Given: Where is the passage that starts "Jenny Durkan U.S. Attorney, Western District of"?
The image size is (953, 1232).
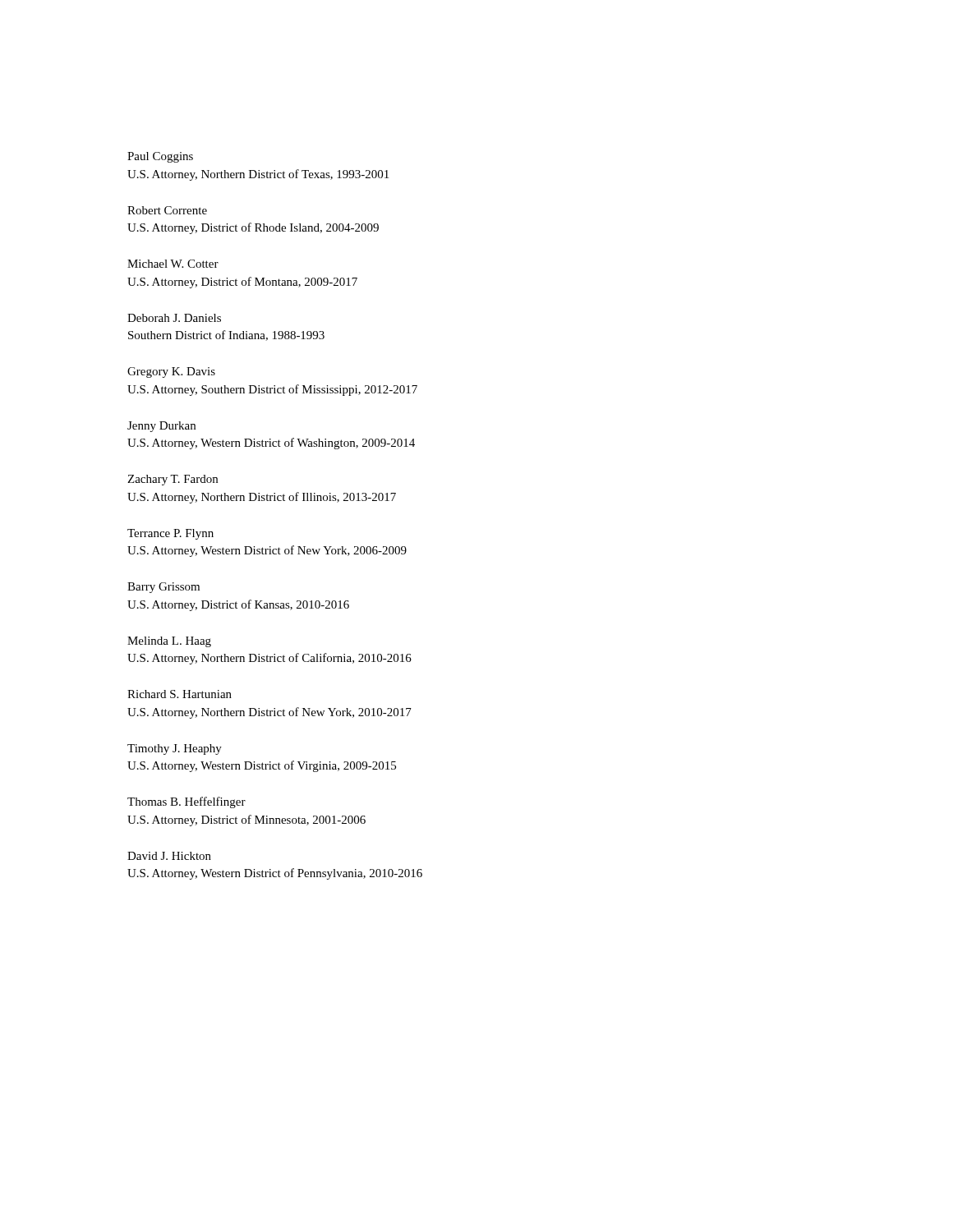Looking at the screenshot, I should click(415, 435).
